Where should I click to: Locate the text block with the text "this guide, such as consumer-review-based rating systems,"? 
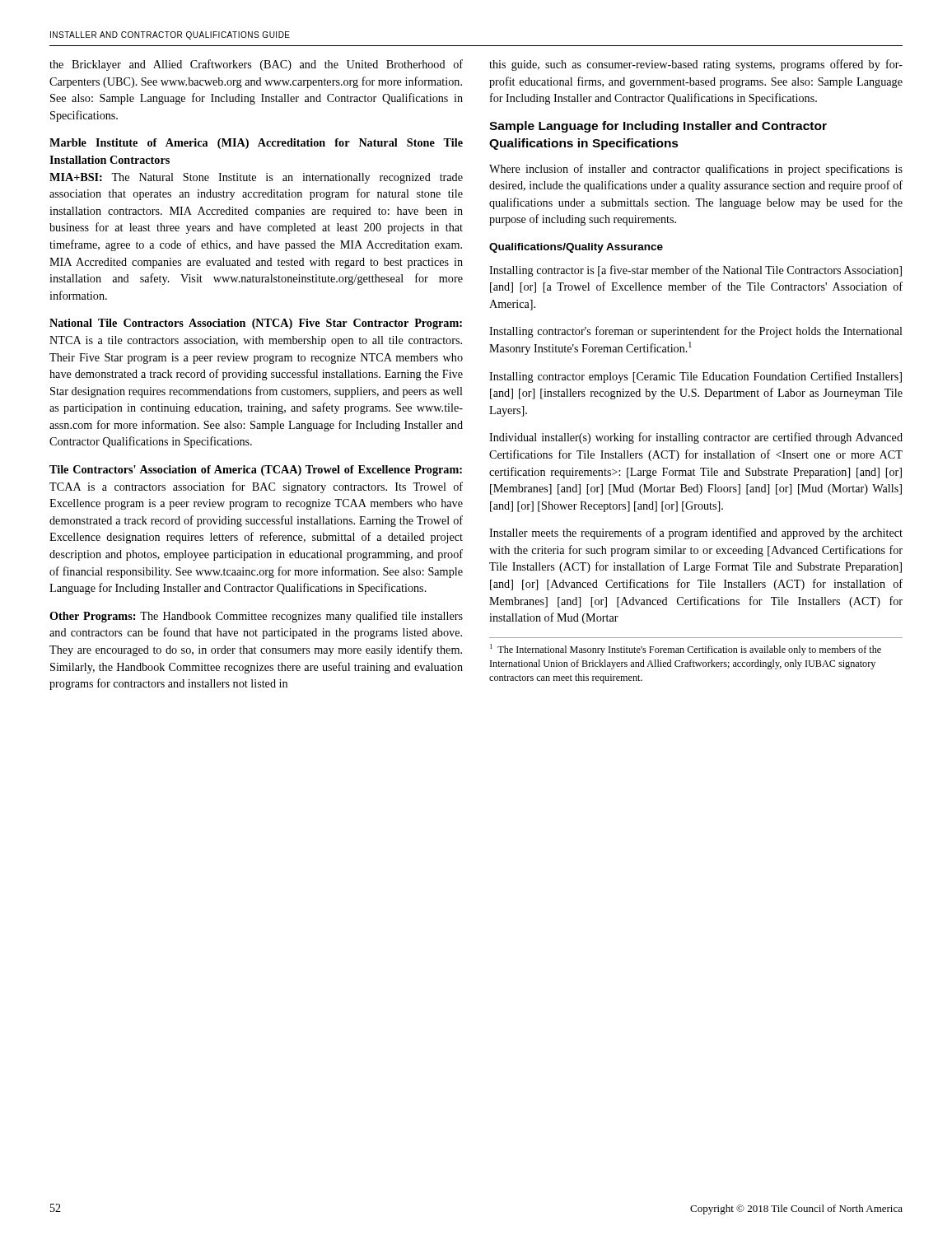(696, 81)
